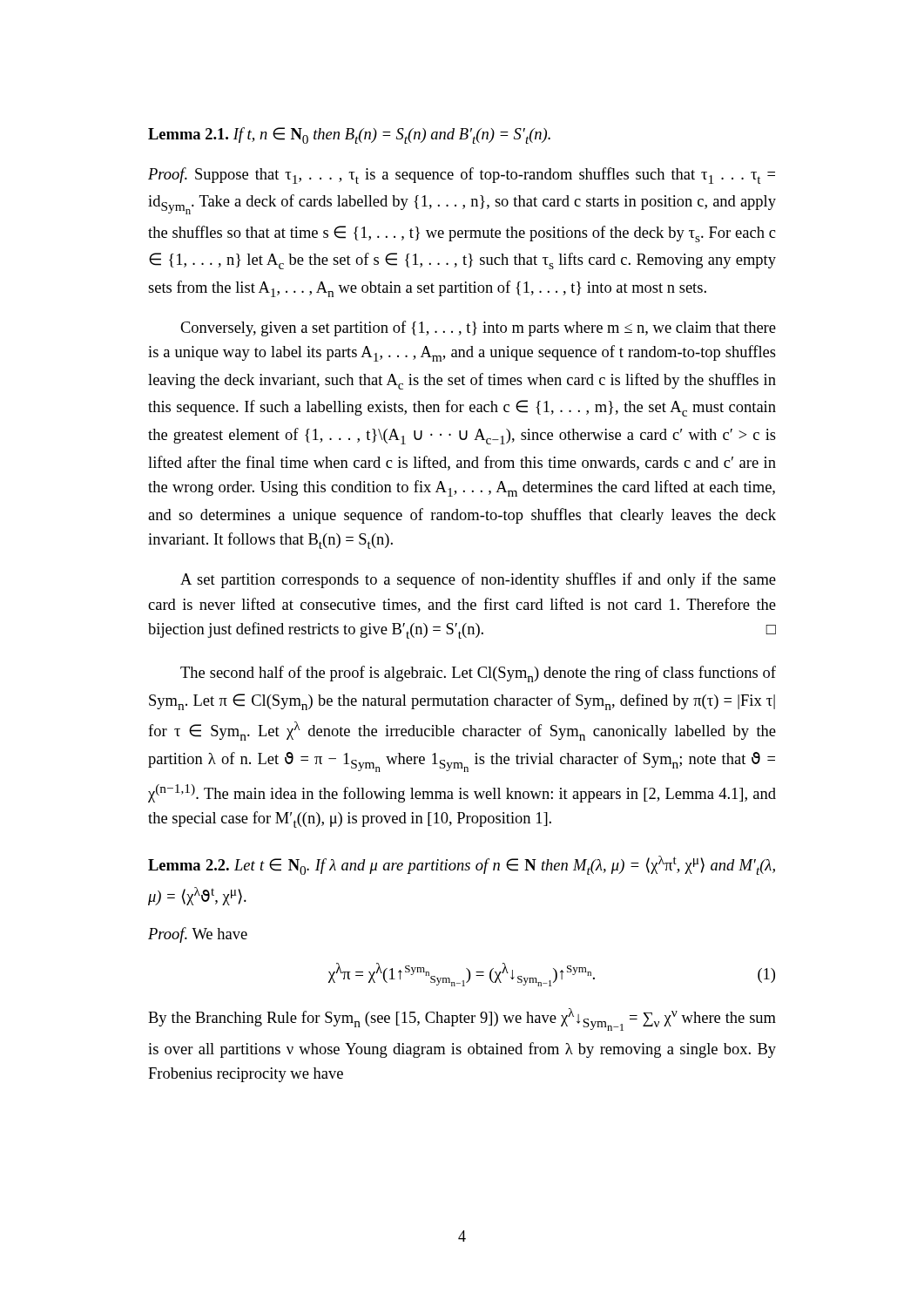Click on the text block starting "Proof. Suppose that τ1, . ."
The height and width of the screenshot is (1307, 924).
(x=462, y=232)
